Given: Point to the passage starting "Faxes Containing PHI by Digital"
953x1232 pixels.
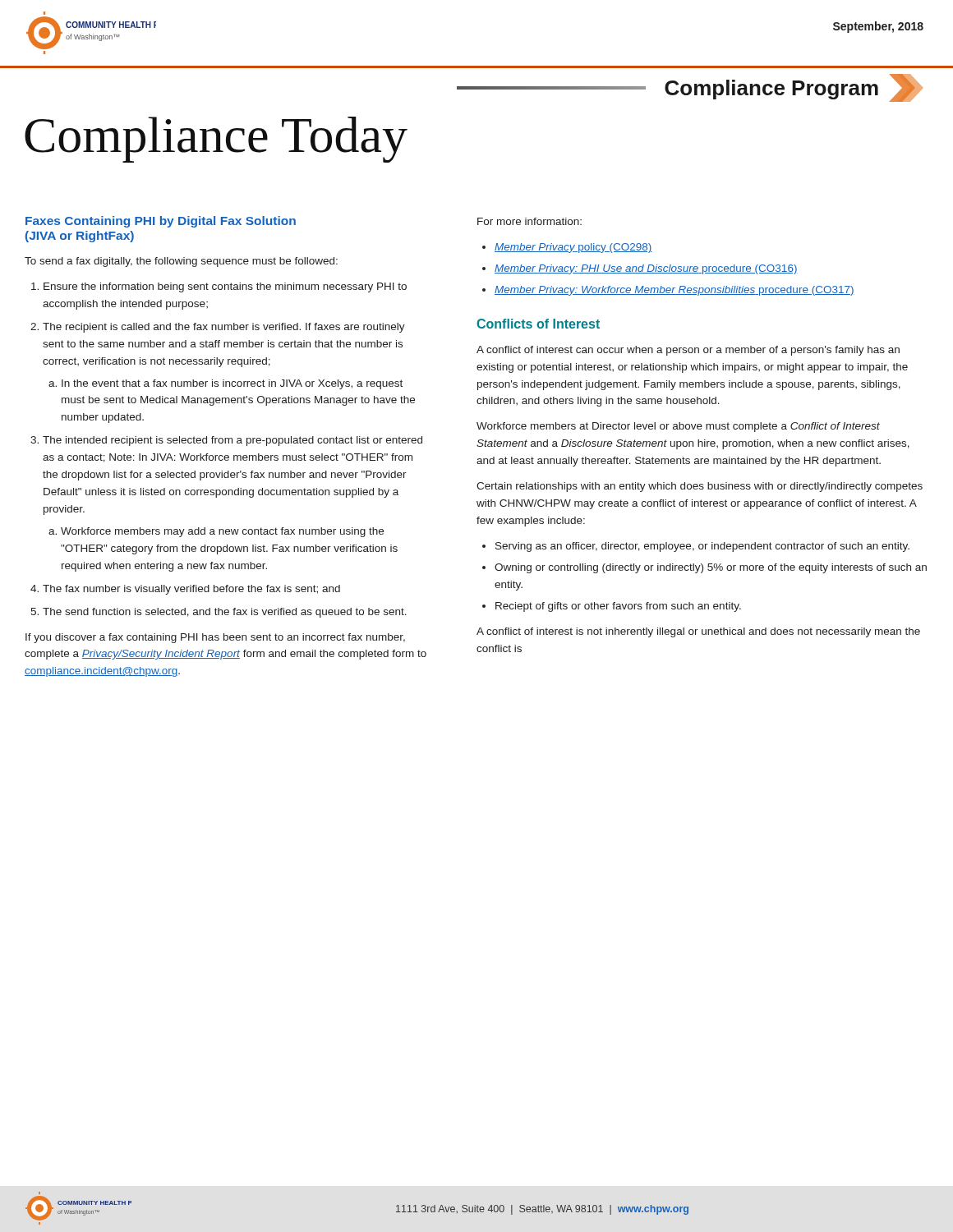Looking at the screenshot, I should (161, 228).
